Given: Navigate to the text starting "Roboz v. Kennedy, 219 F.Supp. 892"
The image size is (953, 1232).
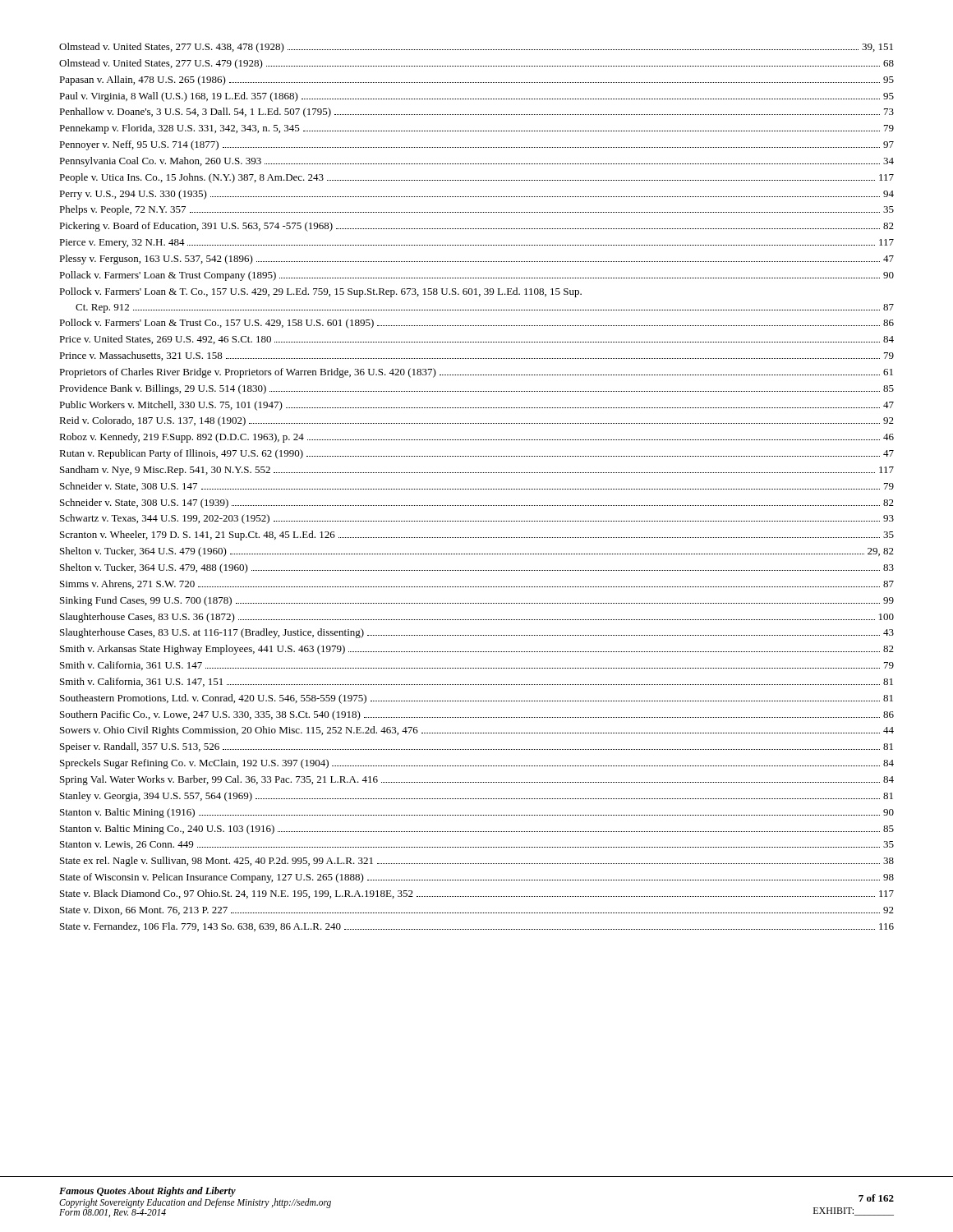Looking at the screenshot, I should (476, 437).
